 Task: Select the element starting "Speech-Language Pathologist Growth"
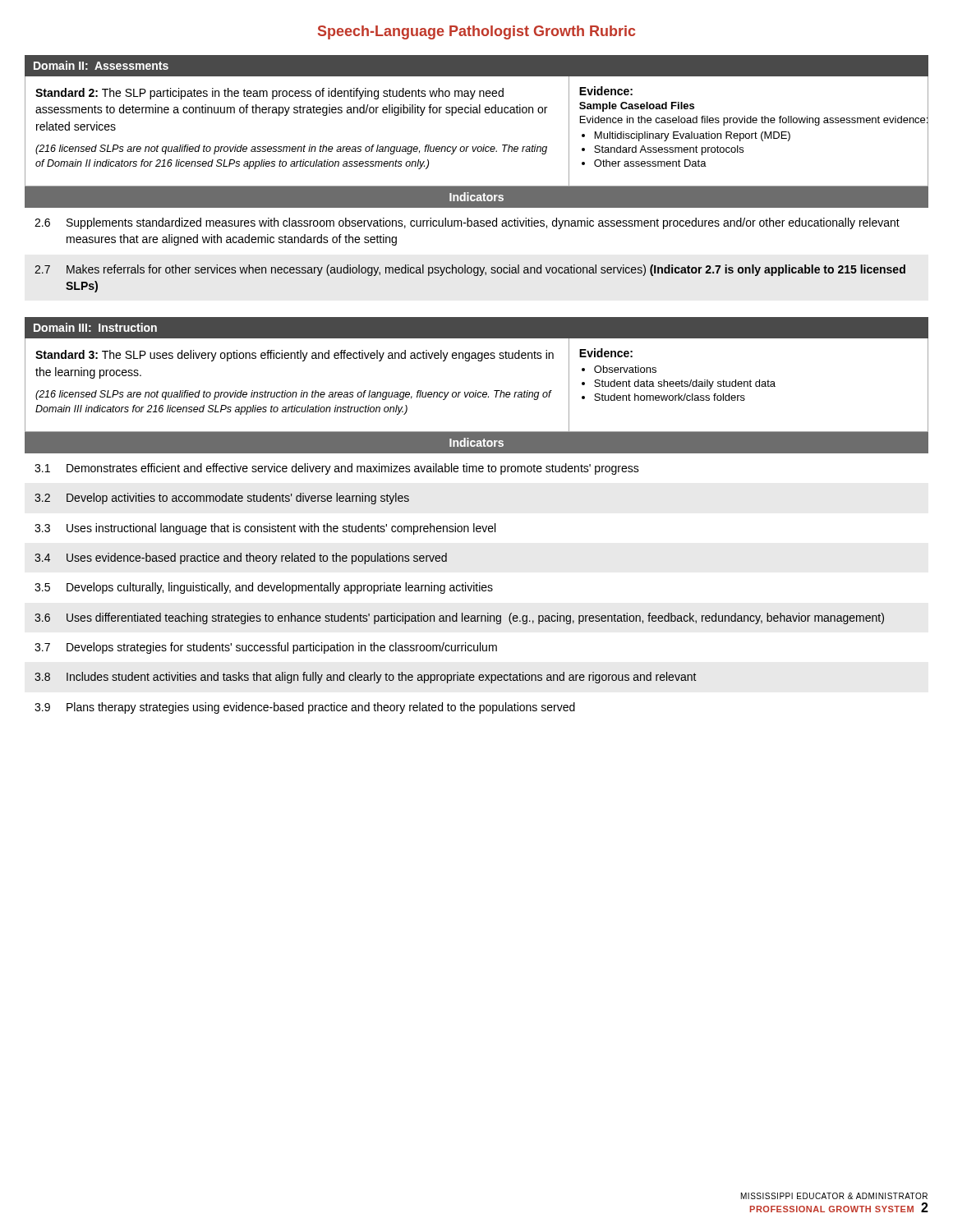pos(476,31)
